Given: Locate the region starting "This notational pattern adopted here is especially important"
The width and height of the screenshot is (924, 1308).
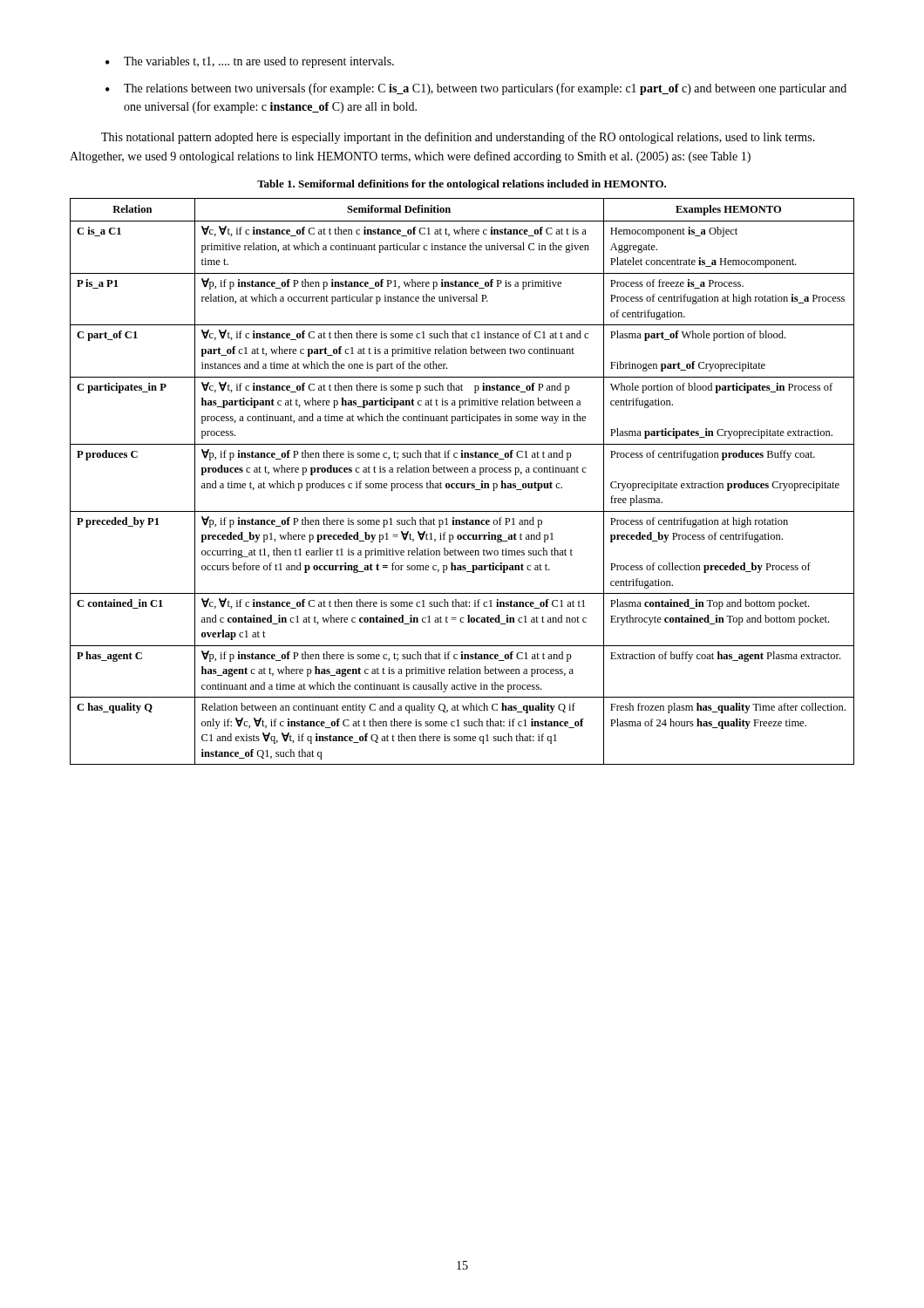Looking at the screenshot, I should (443, 147).
